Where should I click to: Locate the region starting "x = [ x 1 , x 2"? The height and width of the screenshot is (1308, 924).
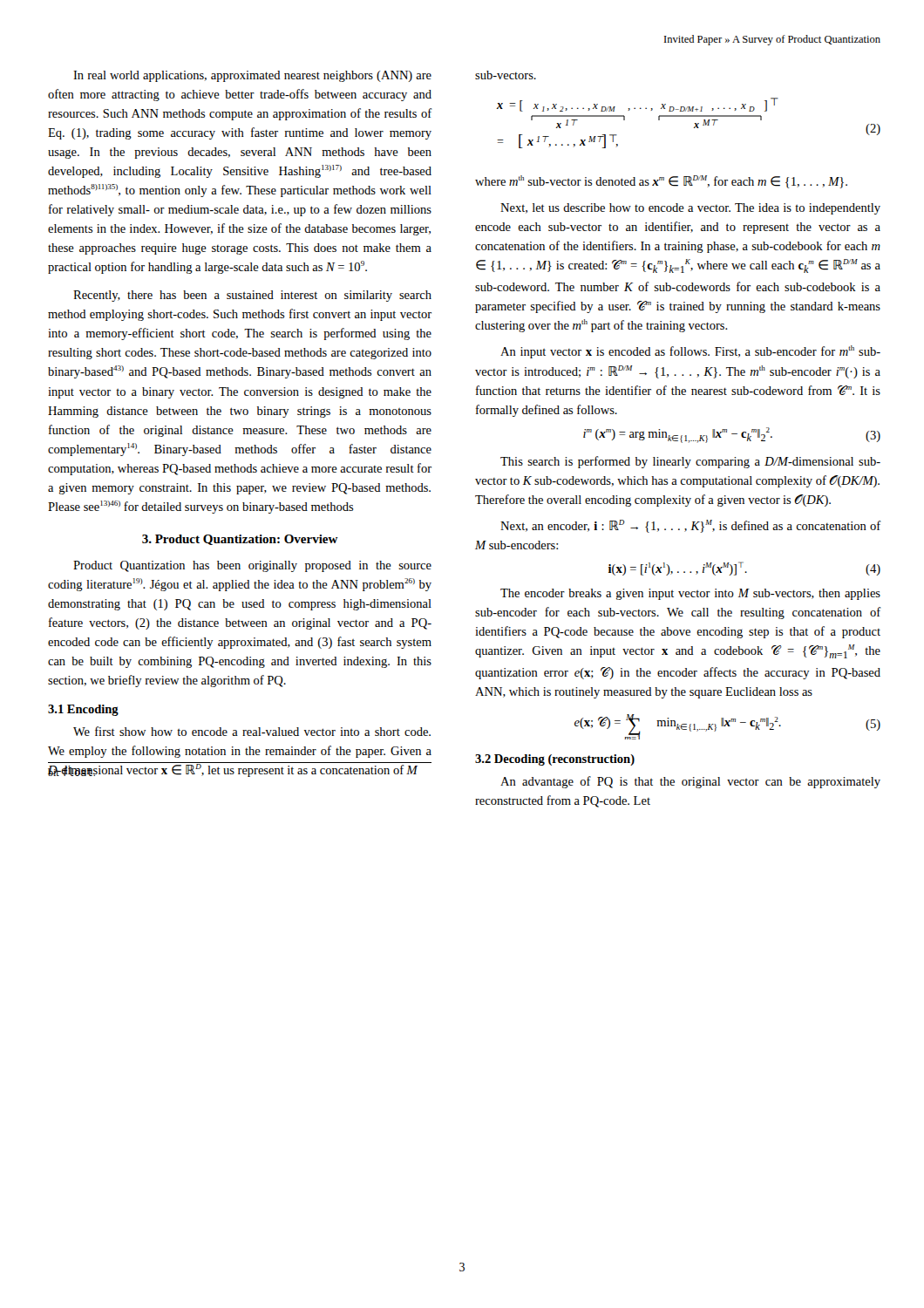[x=688, y=126]
